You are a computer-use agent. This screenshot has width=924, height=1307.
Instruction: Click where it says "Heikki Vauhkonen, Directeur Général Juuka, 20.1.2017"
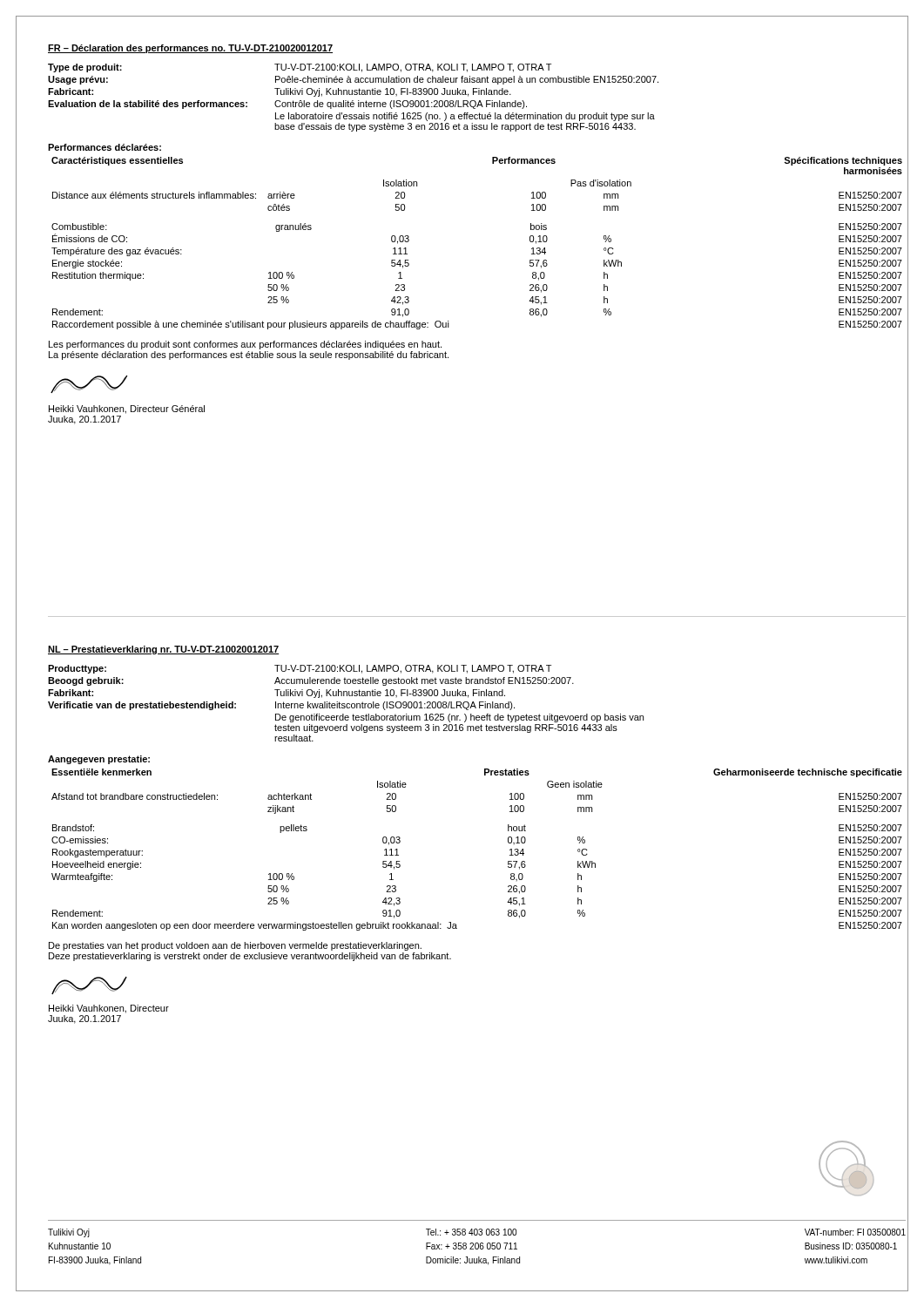tap(89, 384)
